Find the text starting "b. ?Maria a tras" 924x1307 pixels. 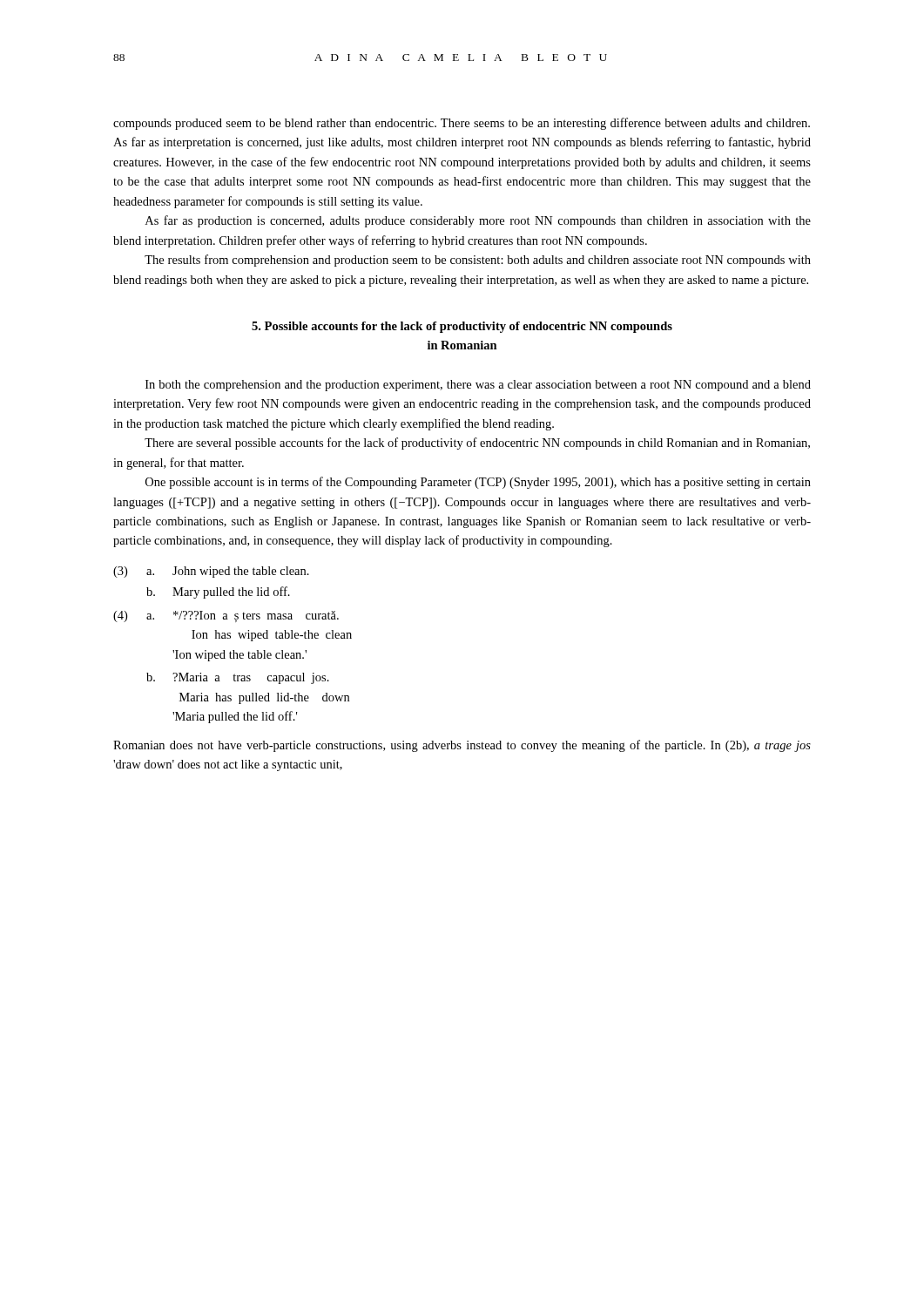point(248,697)
